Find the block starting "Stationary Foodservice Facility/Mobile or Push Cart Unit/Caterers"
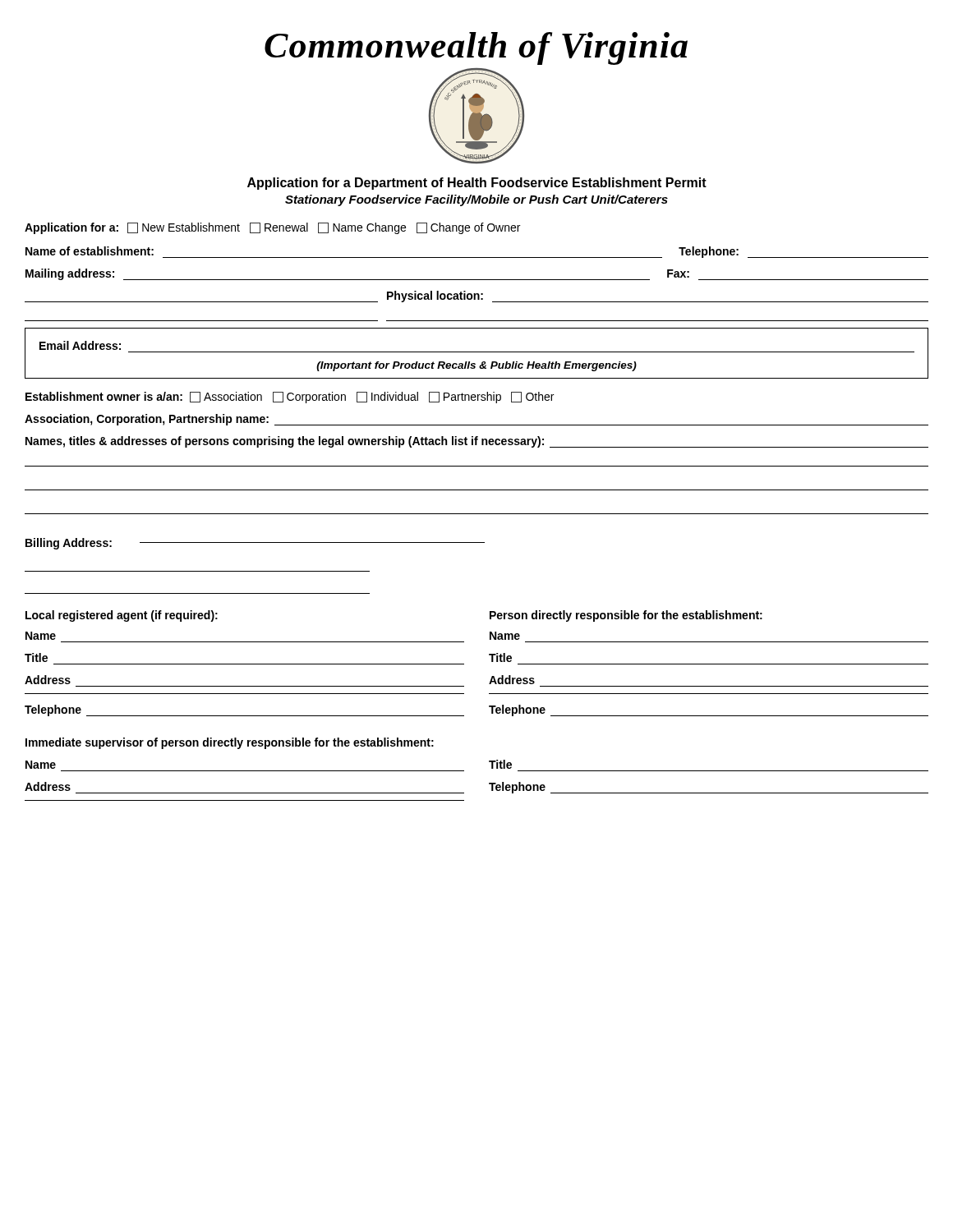 476,199
